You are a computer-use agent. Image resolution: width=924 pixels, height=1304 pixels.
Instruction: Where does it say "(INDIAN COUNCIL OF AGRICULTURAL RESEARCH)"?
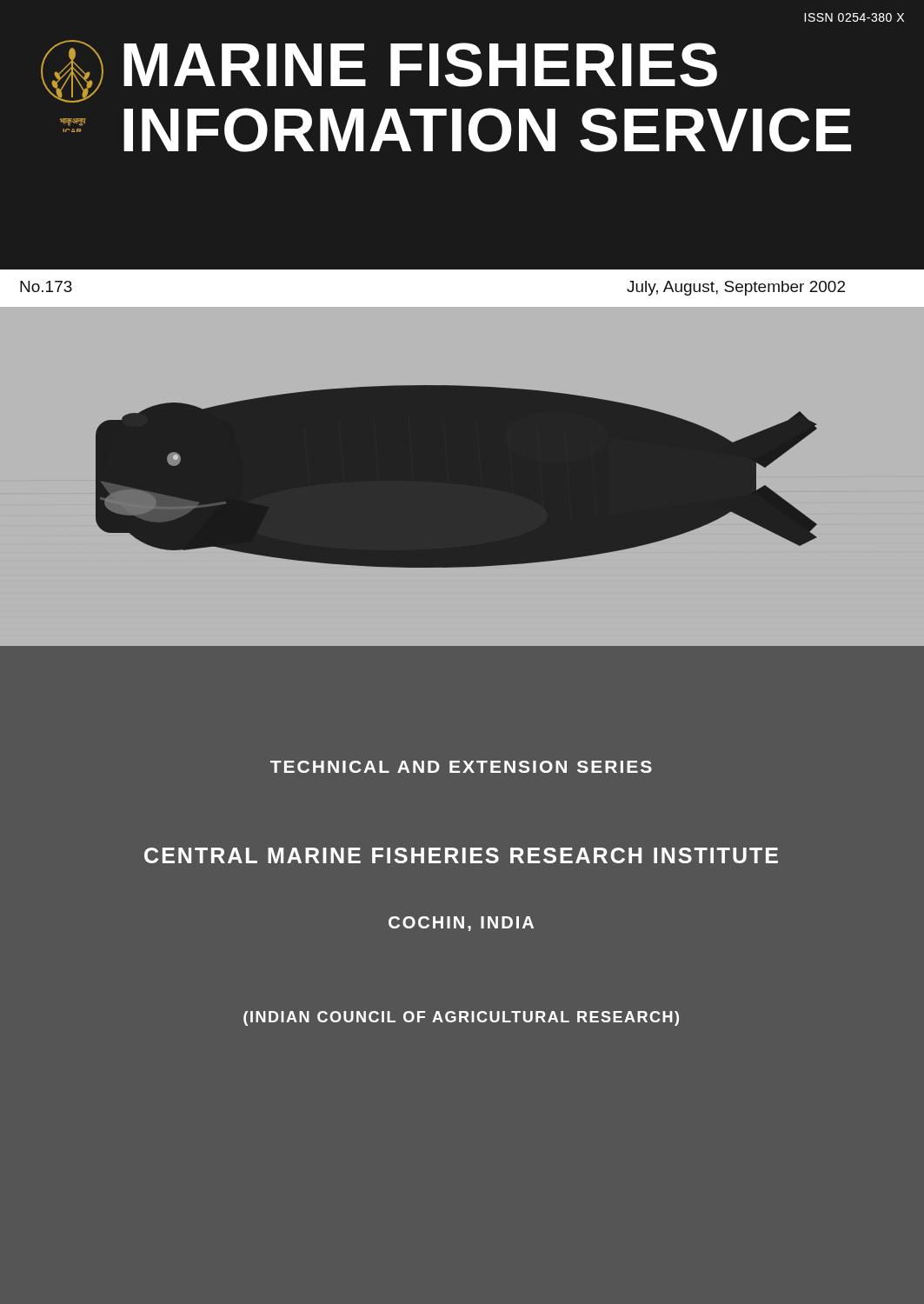point(462,1017)
